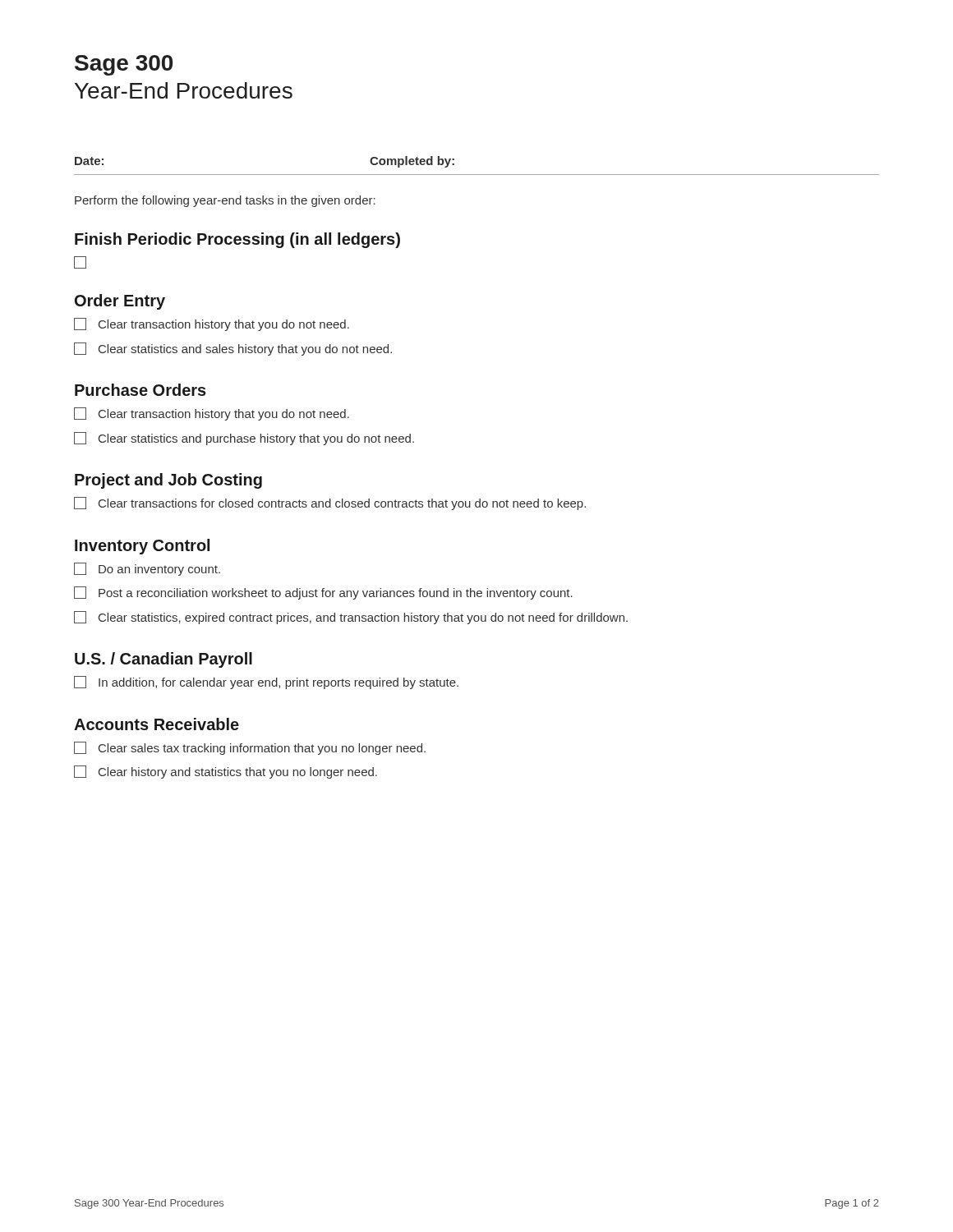
Task: Find the section header on this page that starts "U.S. / Canadian"
Action: 163,659
